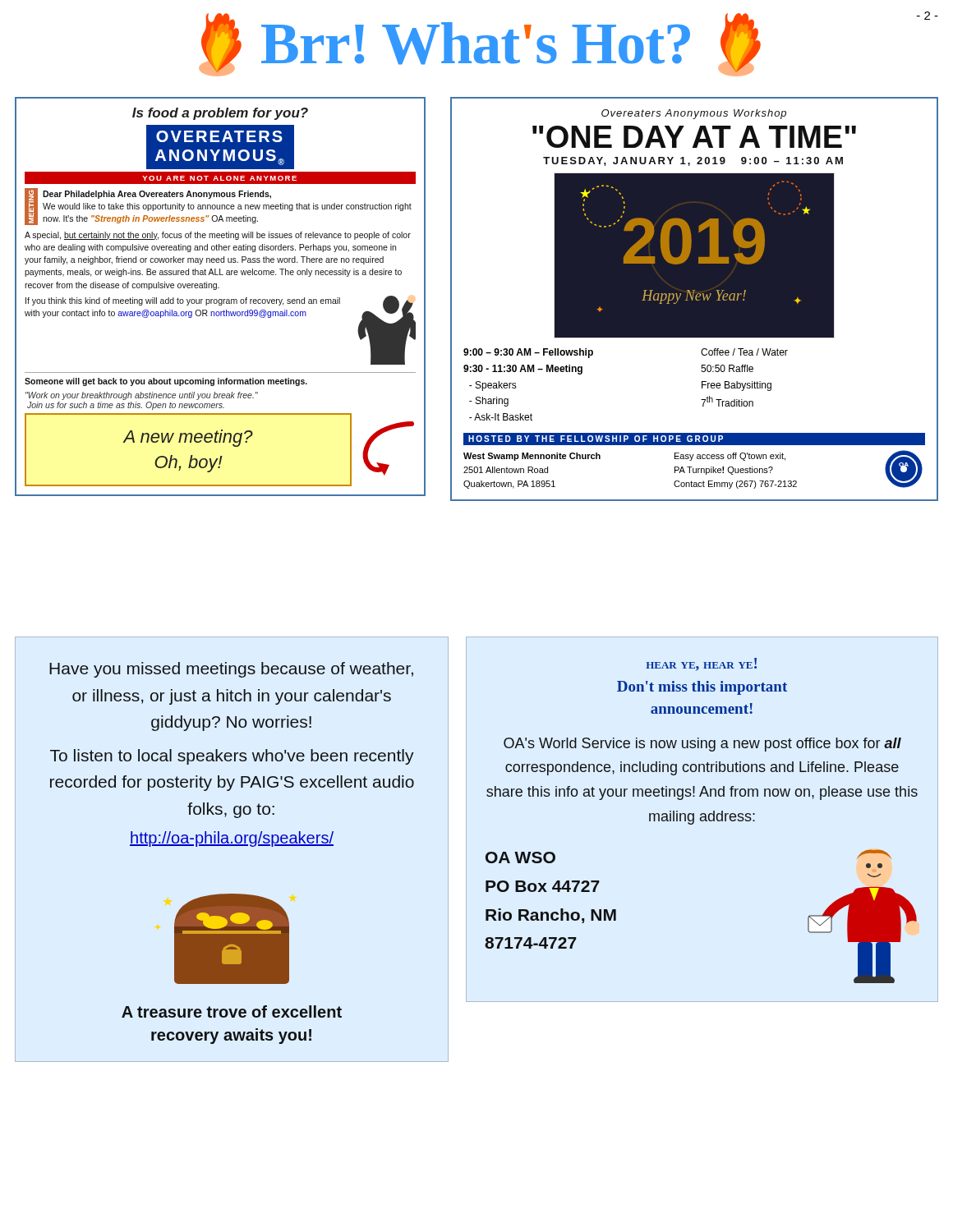The width and height of the screenshot is (953, 1232).
Task: Where is the passage that starts "hear ye, hear ye! Don't miss this importantannouncement!"?
Action: pos(702,819)
